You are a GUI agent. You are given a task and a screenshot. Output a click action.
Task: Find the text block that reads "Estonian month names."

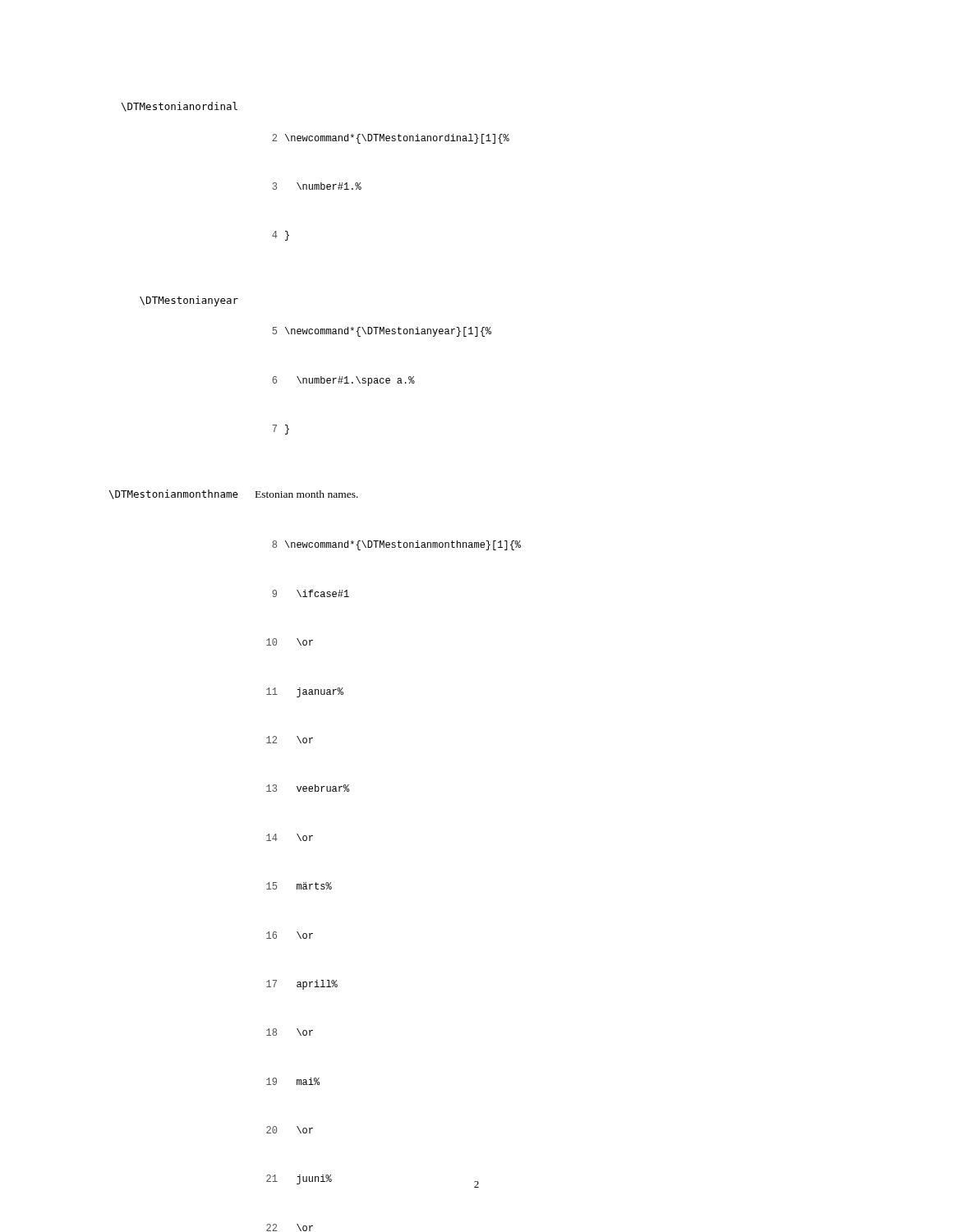click(x=307, y=494)
